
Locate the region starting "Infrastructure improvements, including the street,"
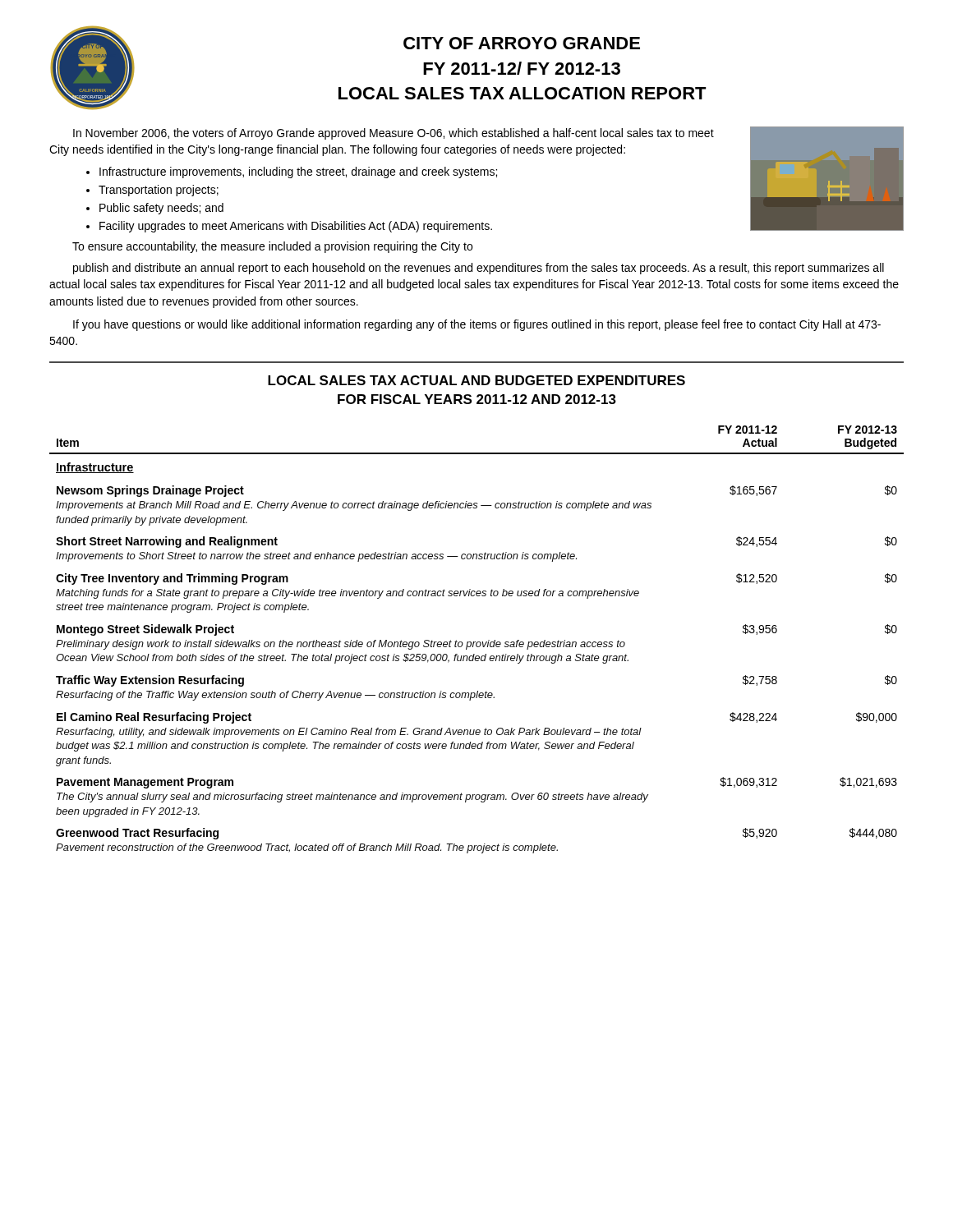click(x=298, y=171)
